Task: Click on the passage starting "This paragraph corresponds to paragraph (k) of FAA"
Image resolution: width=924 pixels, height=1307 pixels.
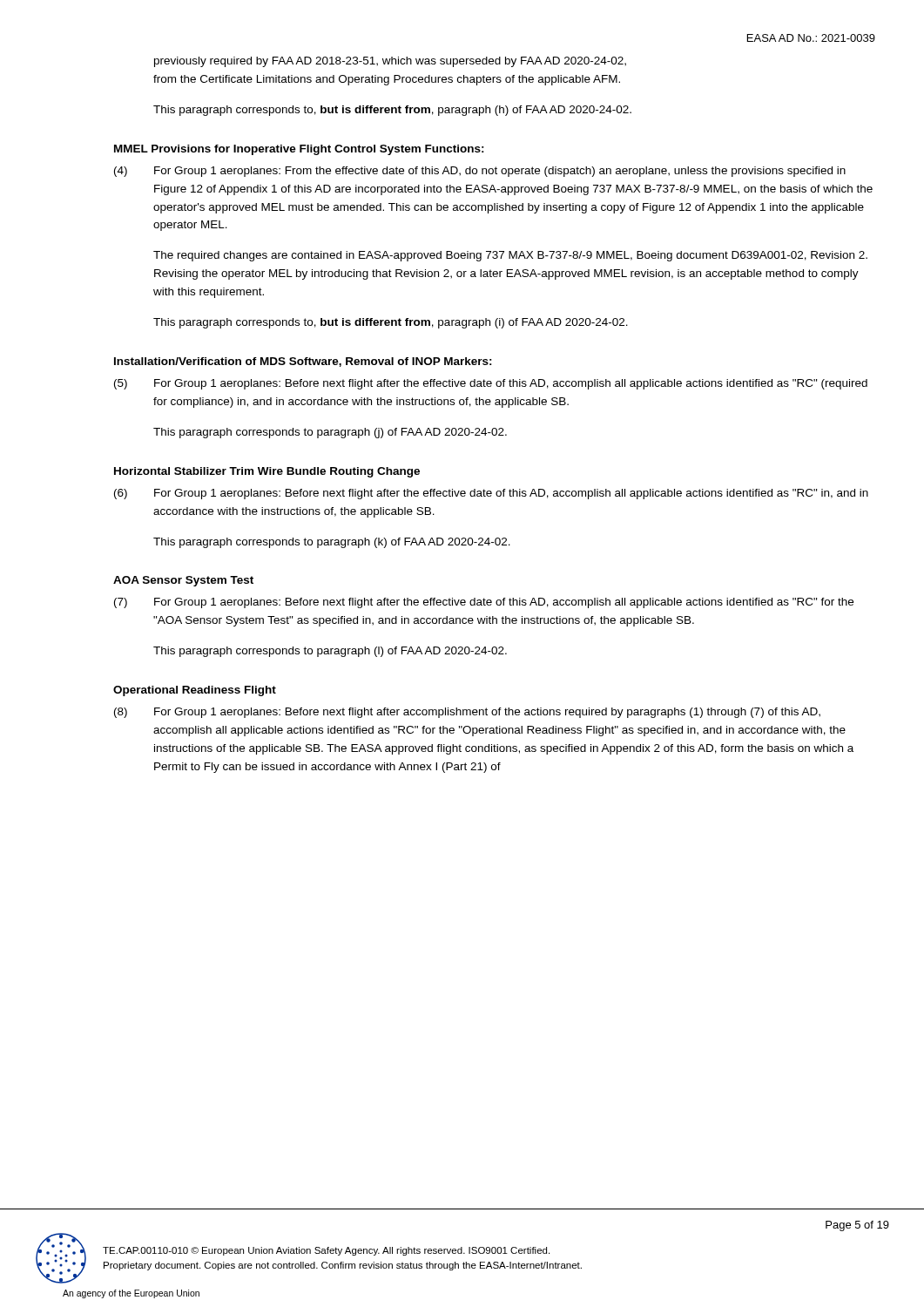Action: [x=332, y=541]
